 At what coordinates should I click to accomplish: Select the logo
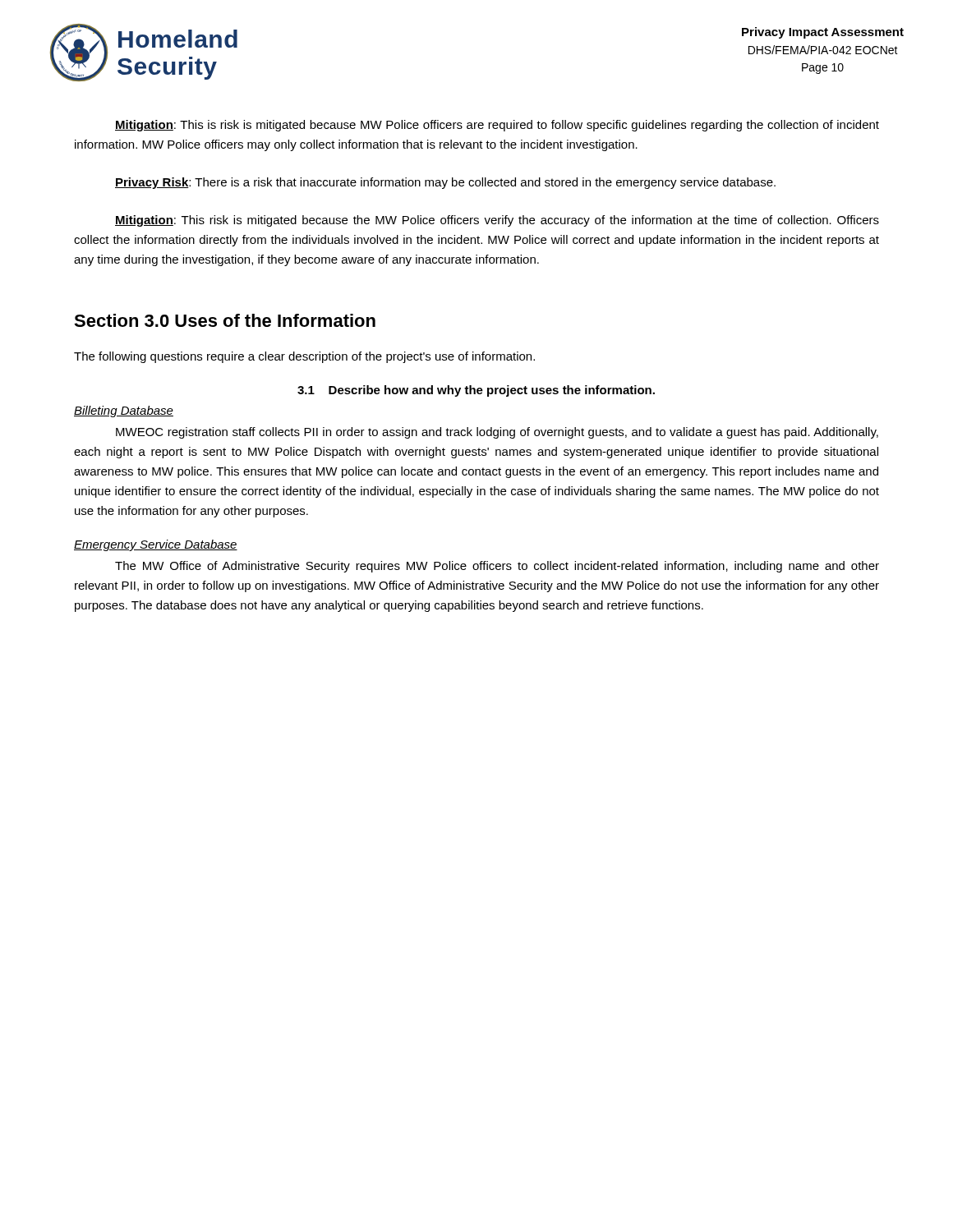(x=144, y=53)
